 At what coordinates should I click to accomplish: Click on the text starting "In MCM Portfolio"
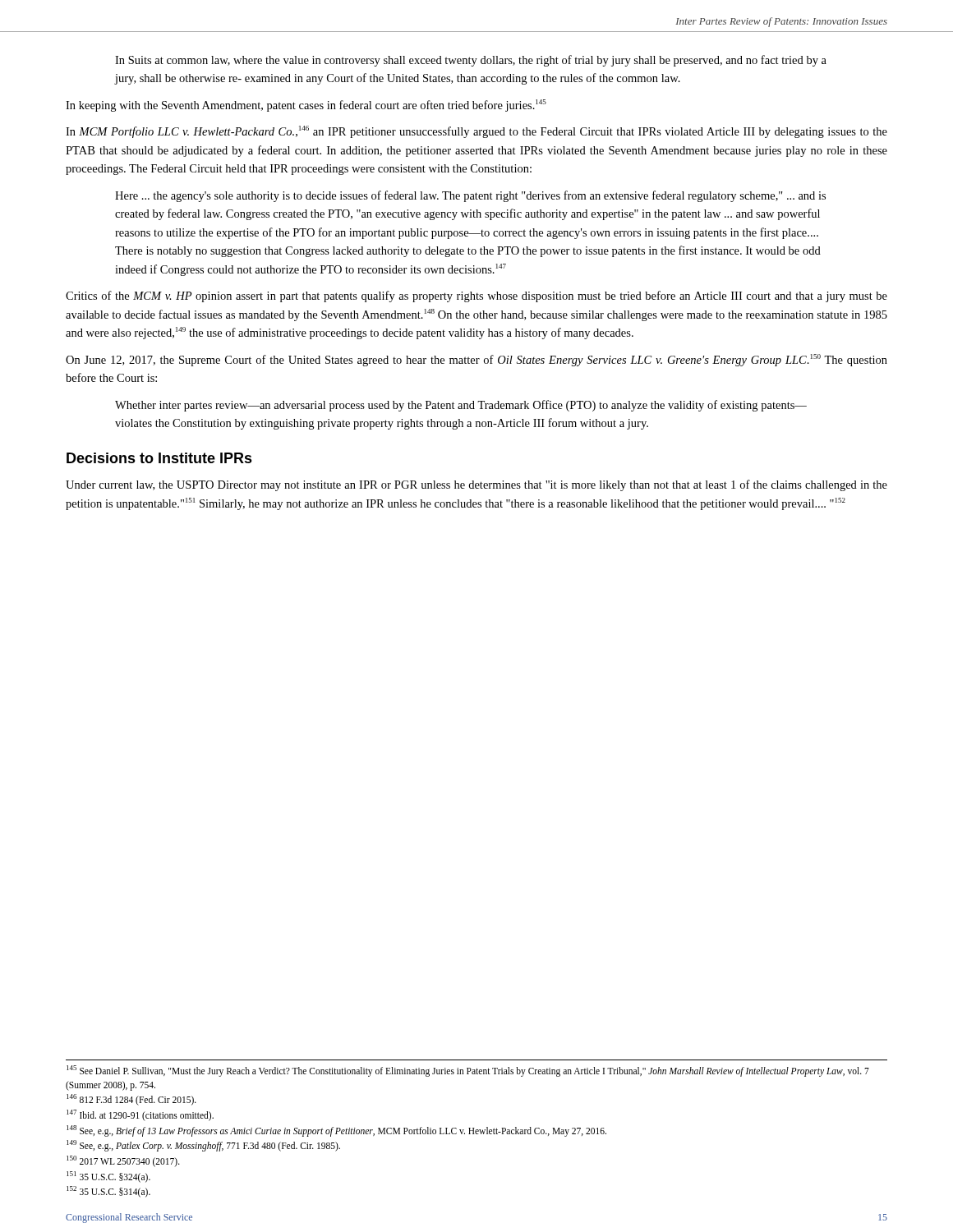[476, 150]
